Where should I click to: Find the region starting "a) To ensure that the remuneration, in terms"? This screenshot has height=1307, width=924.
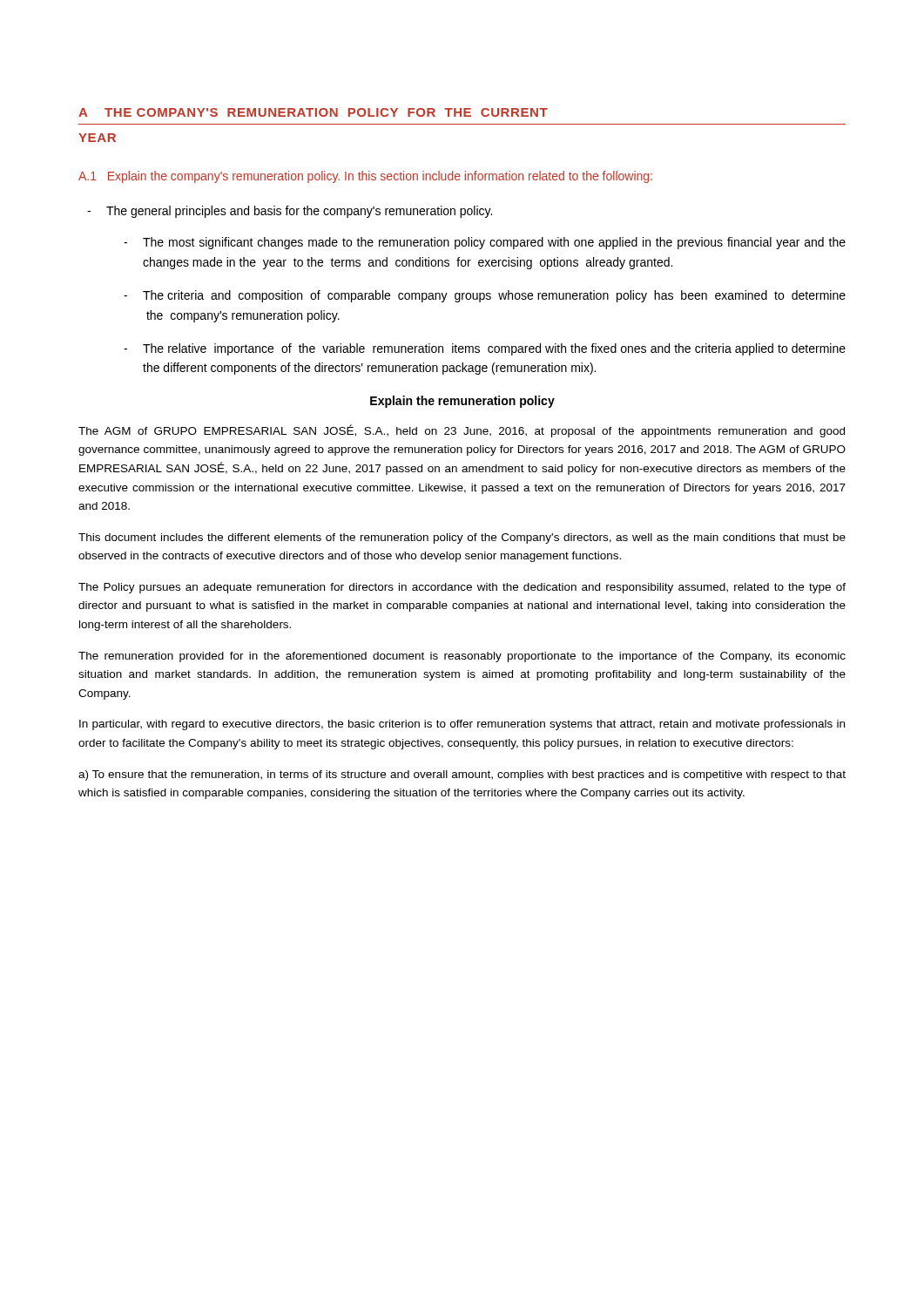tap(462, 783)
